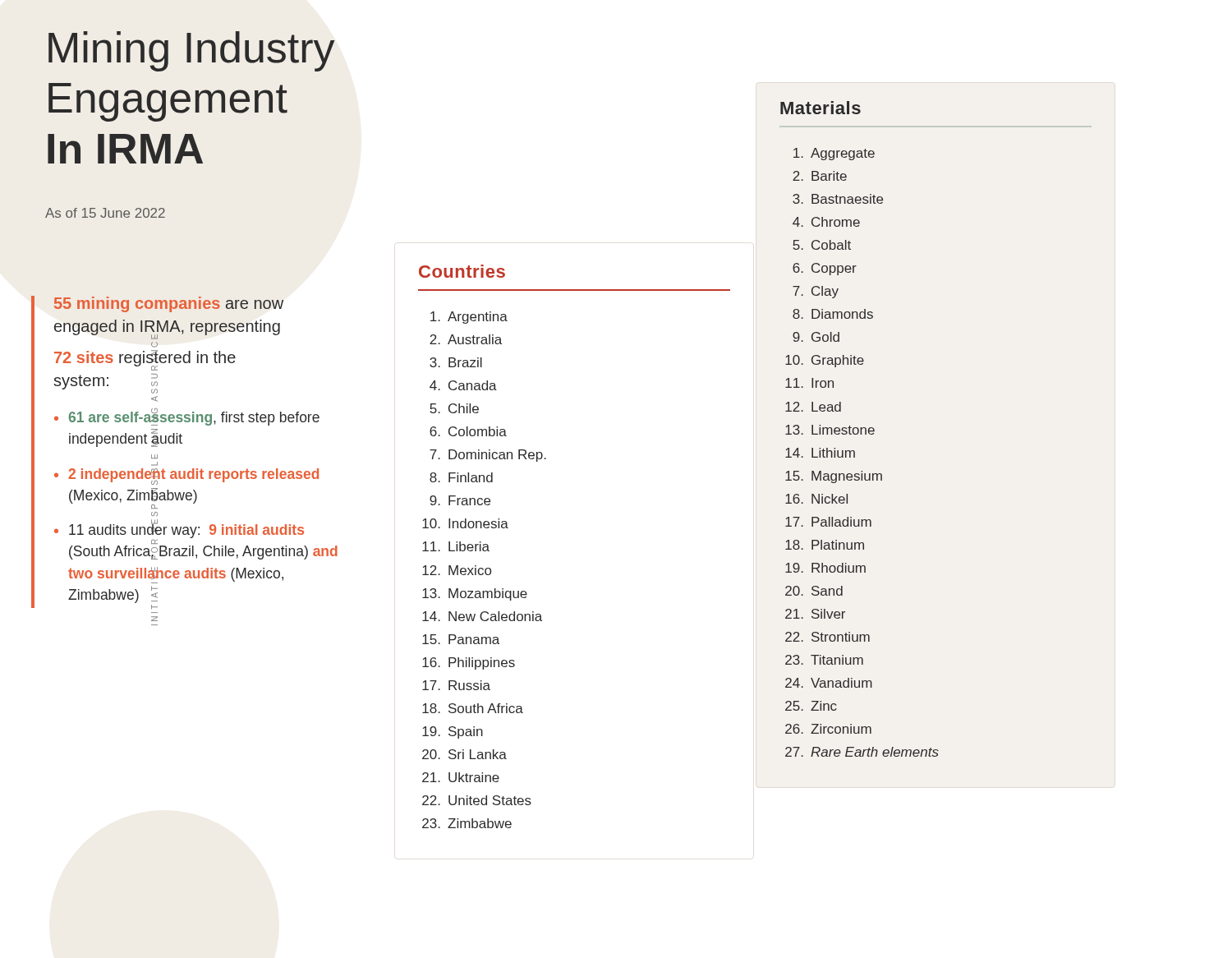1232x958 pixels.
Task: Find the passage starting "12. Mexico"
Action: click(x=455, y=571)
